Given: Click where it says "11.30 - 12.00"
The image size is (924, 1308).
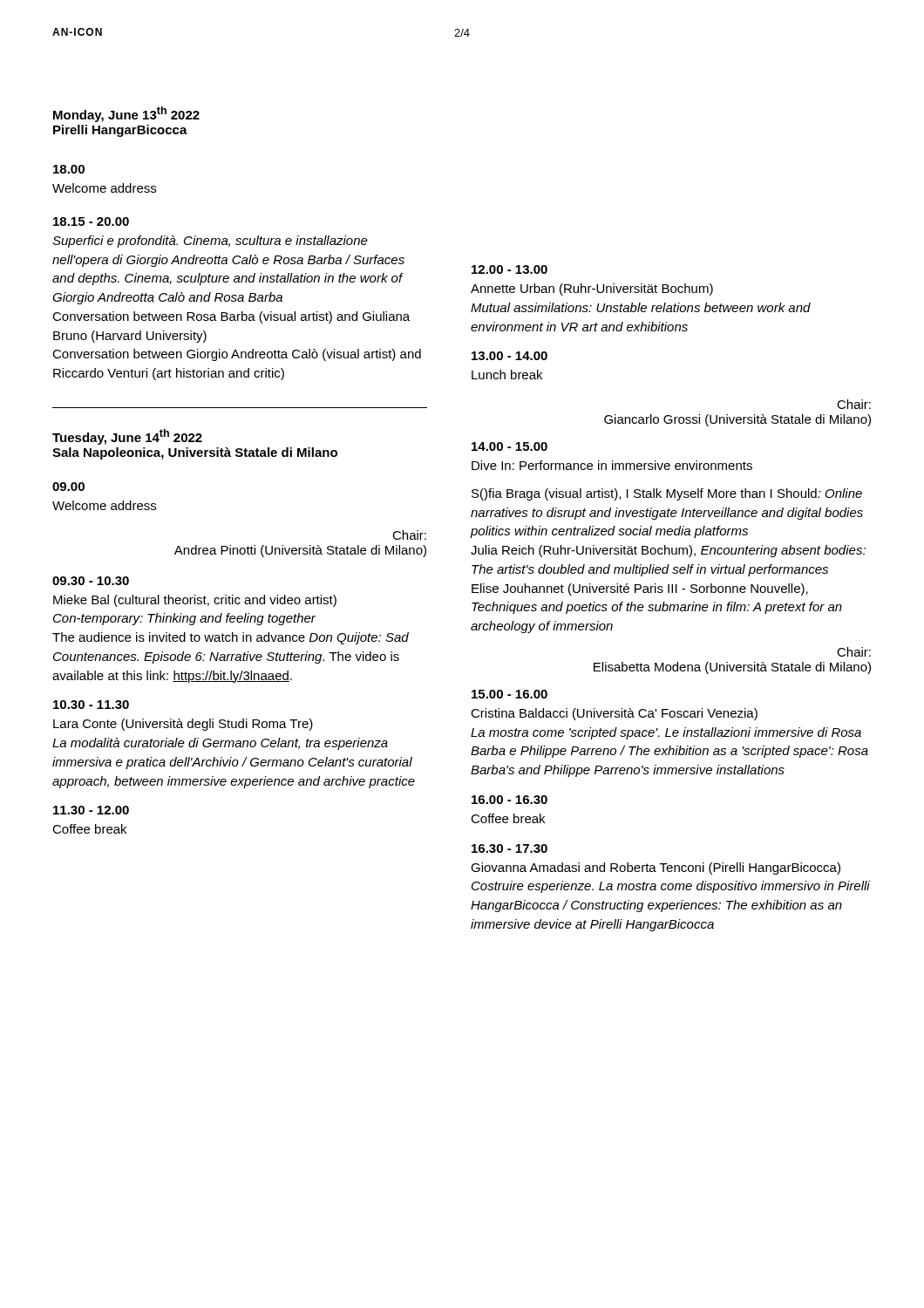Looking at the screenshot, I should pyautogui.click(x=91, y=810).
